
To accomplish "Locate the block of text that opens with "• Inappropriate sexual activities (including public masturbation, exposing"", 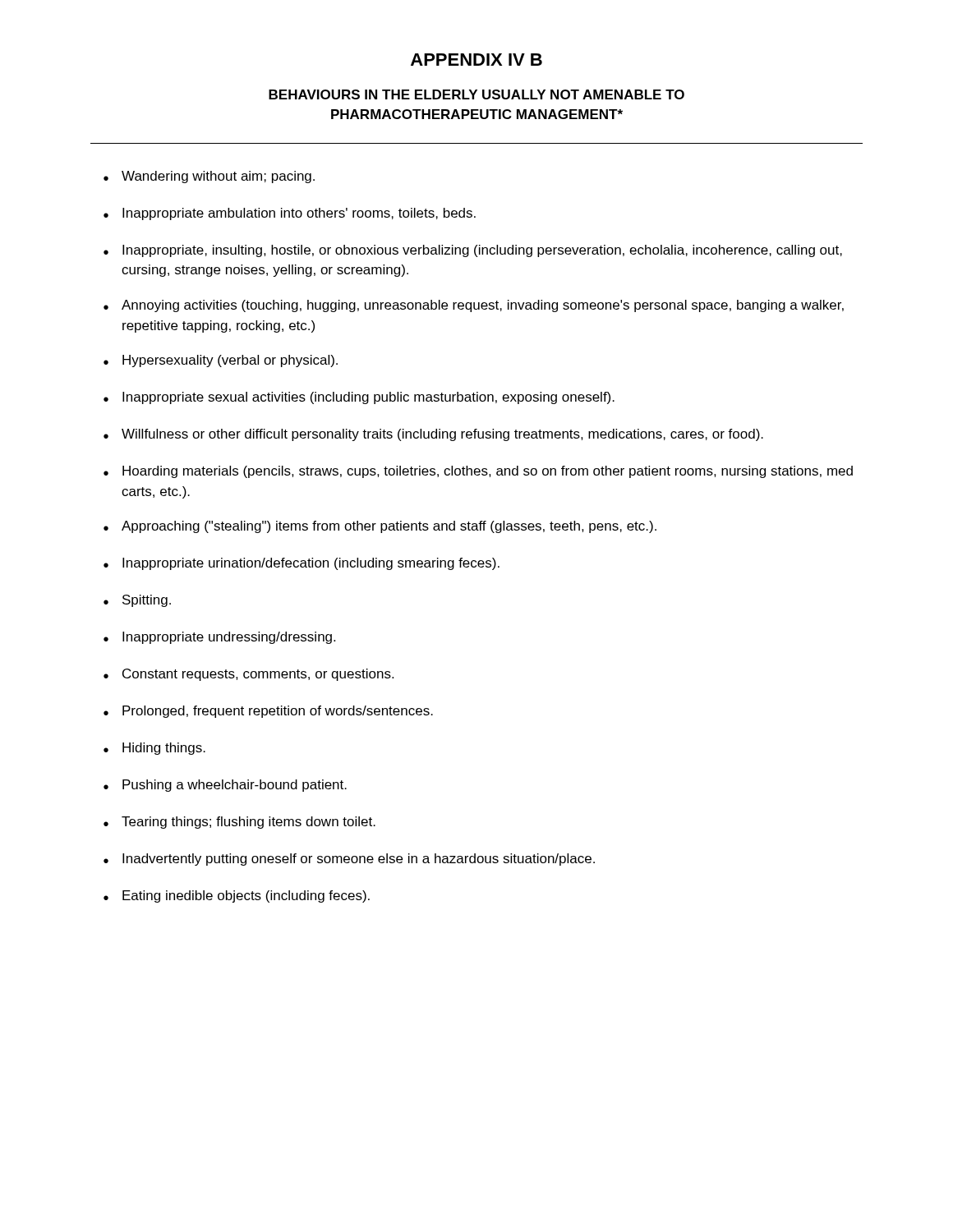I will click(476, 399).
